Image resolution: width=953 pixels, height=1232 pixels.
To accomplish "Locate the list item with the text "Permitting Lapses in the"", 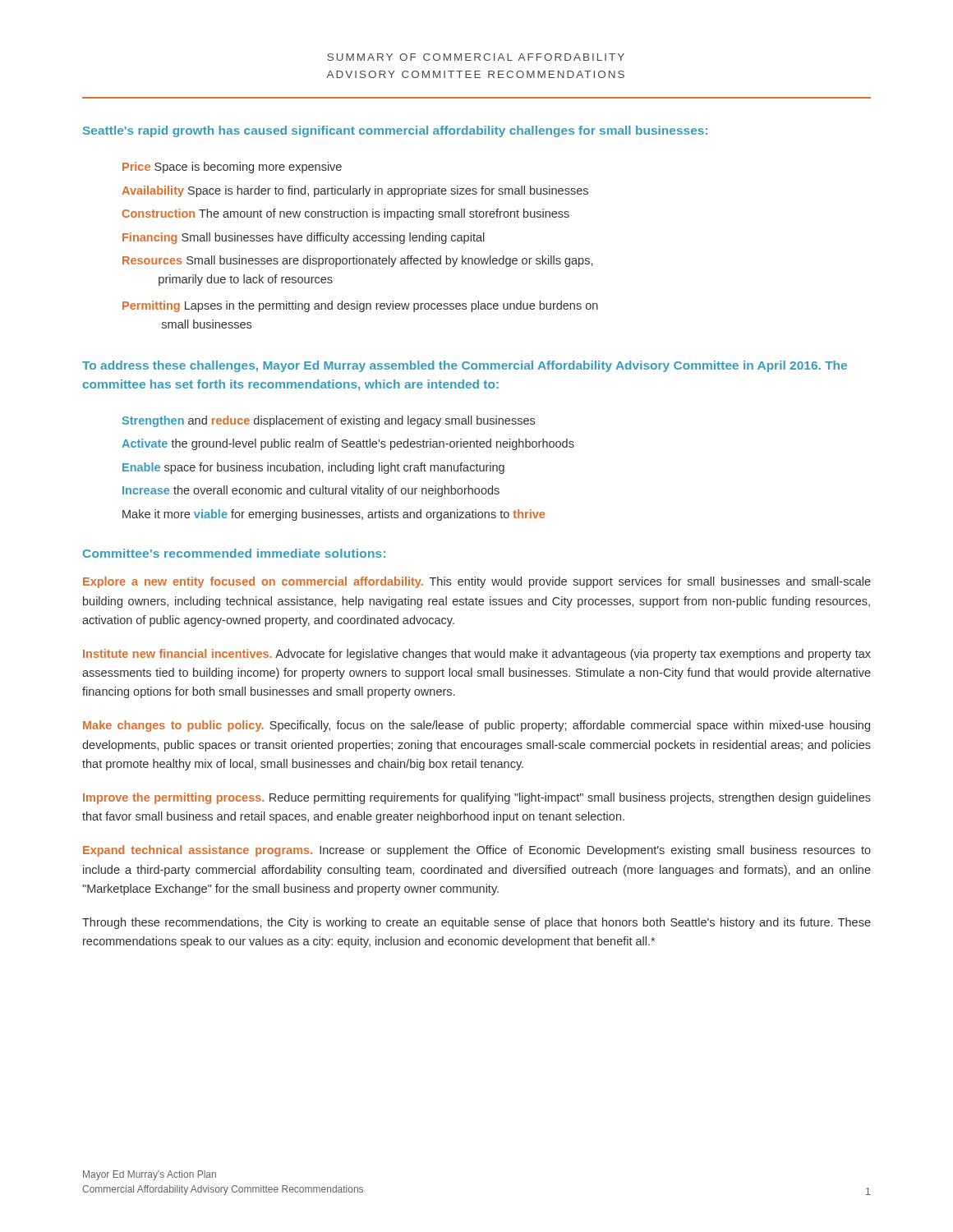I will pyautogui.click(x=360, y=315).
